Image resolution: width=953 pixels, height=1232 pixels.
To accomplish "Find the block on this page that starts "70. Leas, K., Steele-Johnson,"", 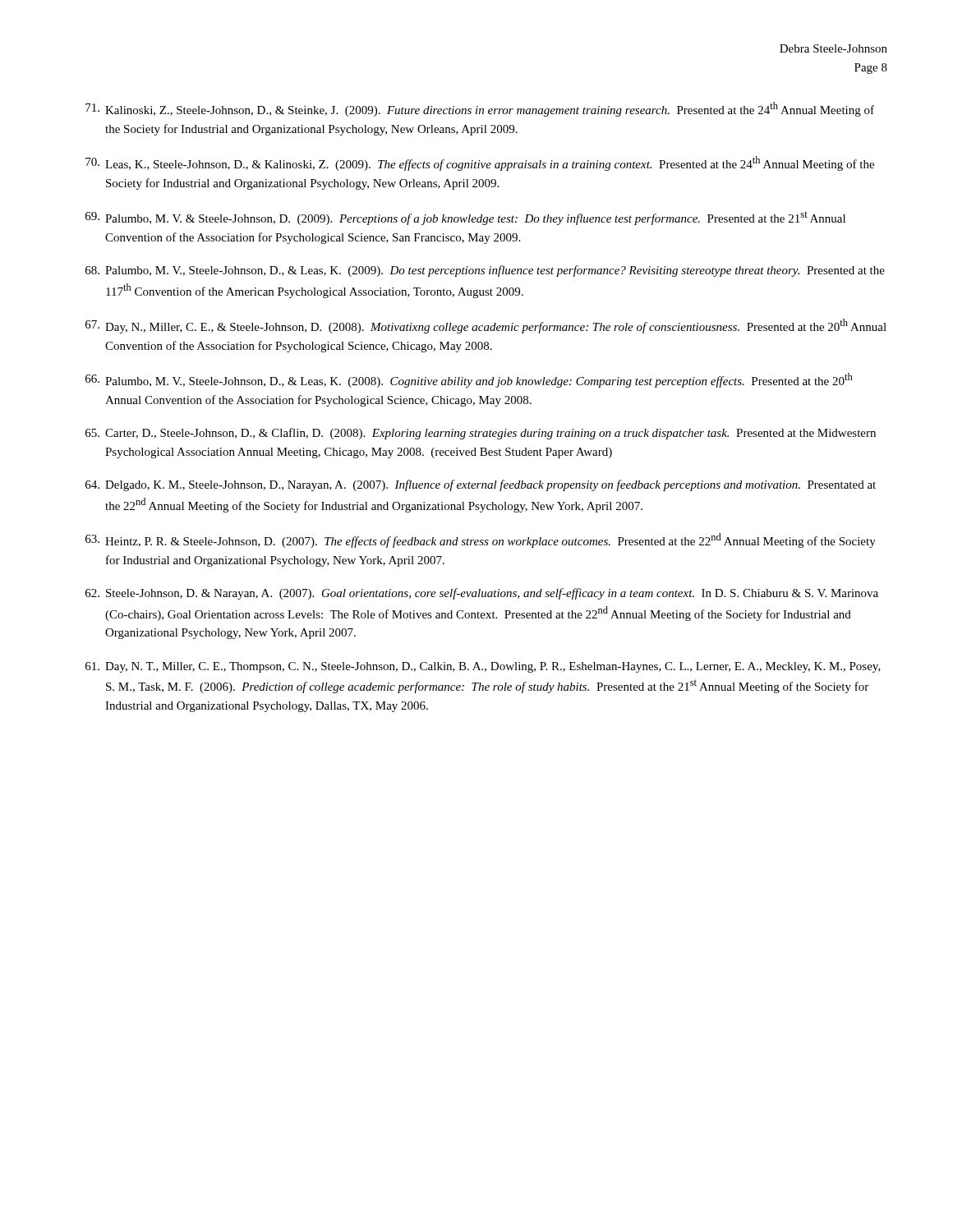I will point(476,172).
